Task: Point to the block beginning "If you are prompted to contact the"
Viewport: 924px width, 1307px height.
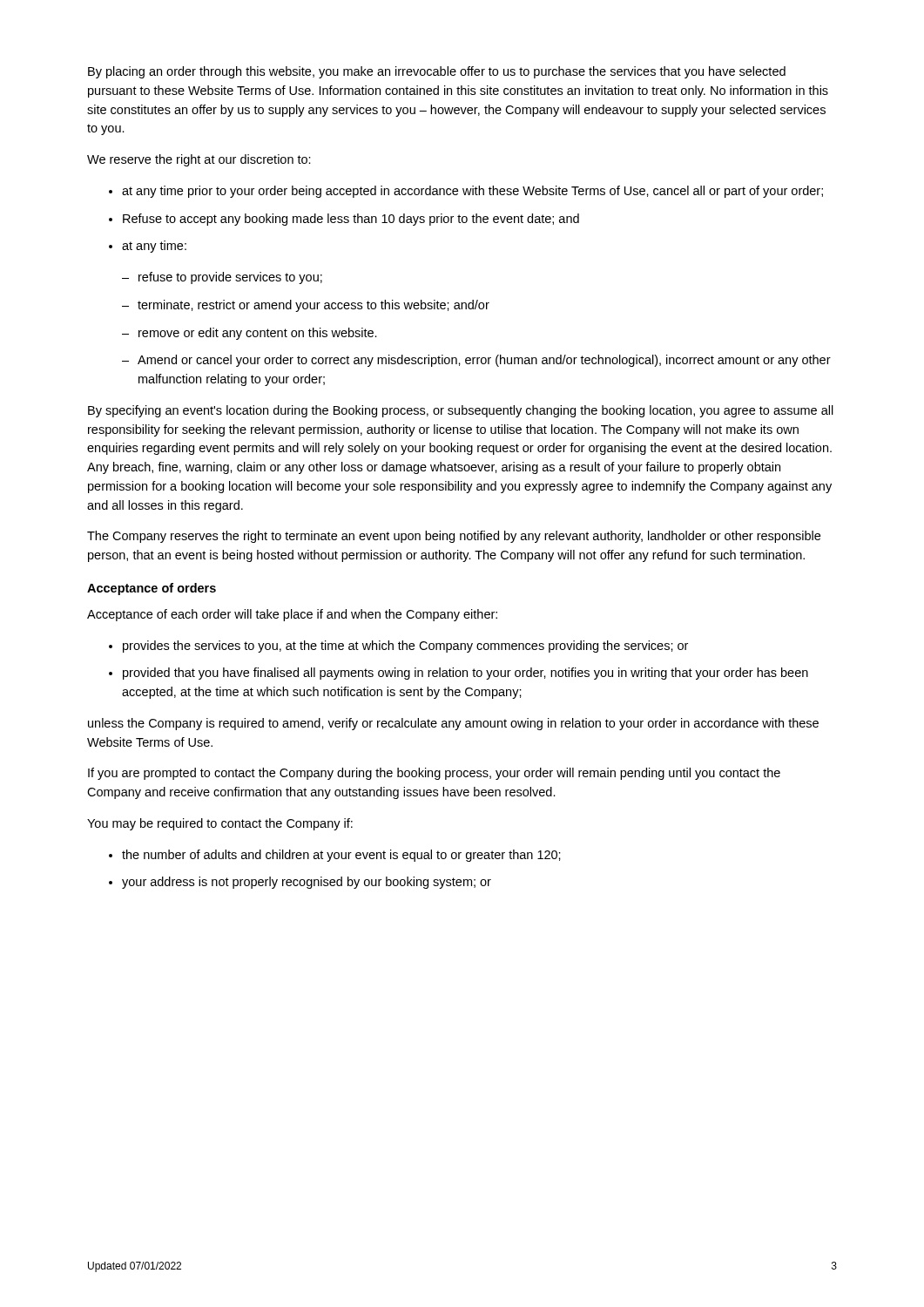Action: pyautogui.click(x=462, y=783)
